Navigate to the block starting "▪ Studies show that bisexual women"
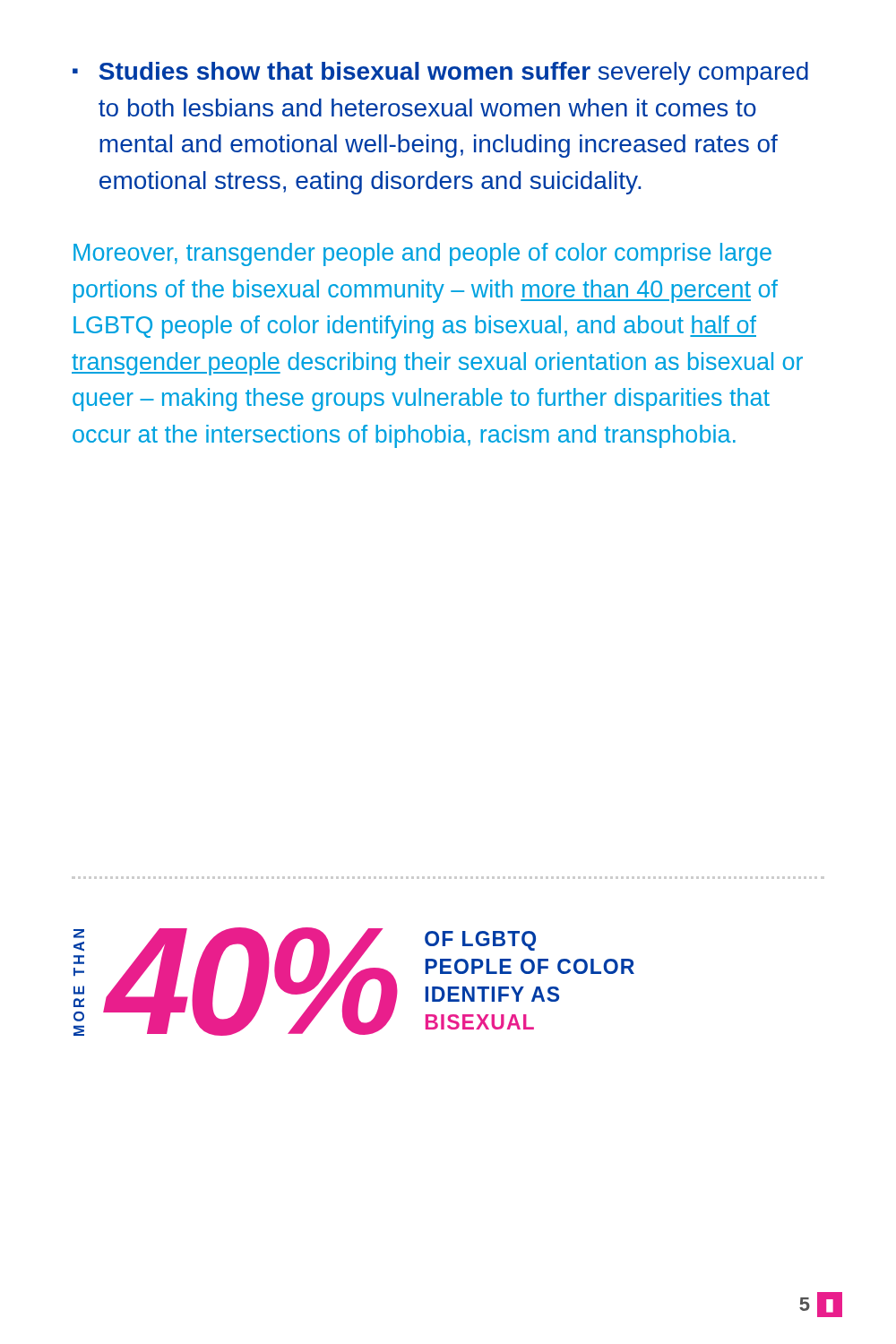Image resolution: width=896 pixels, height=1344 pixels. 448,126
